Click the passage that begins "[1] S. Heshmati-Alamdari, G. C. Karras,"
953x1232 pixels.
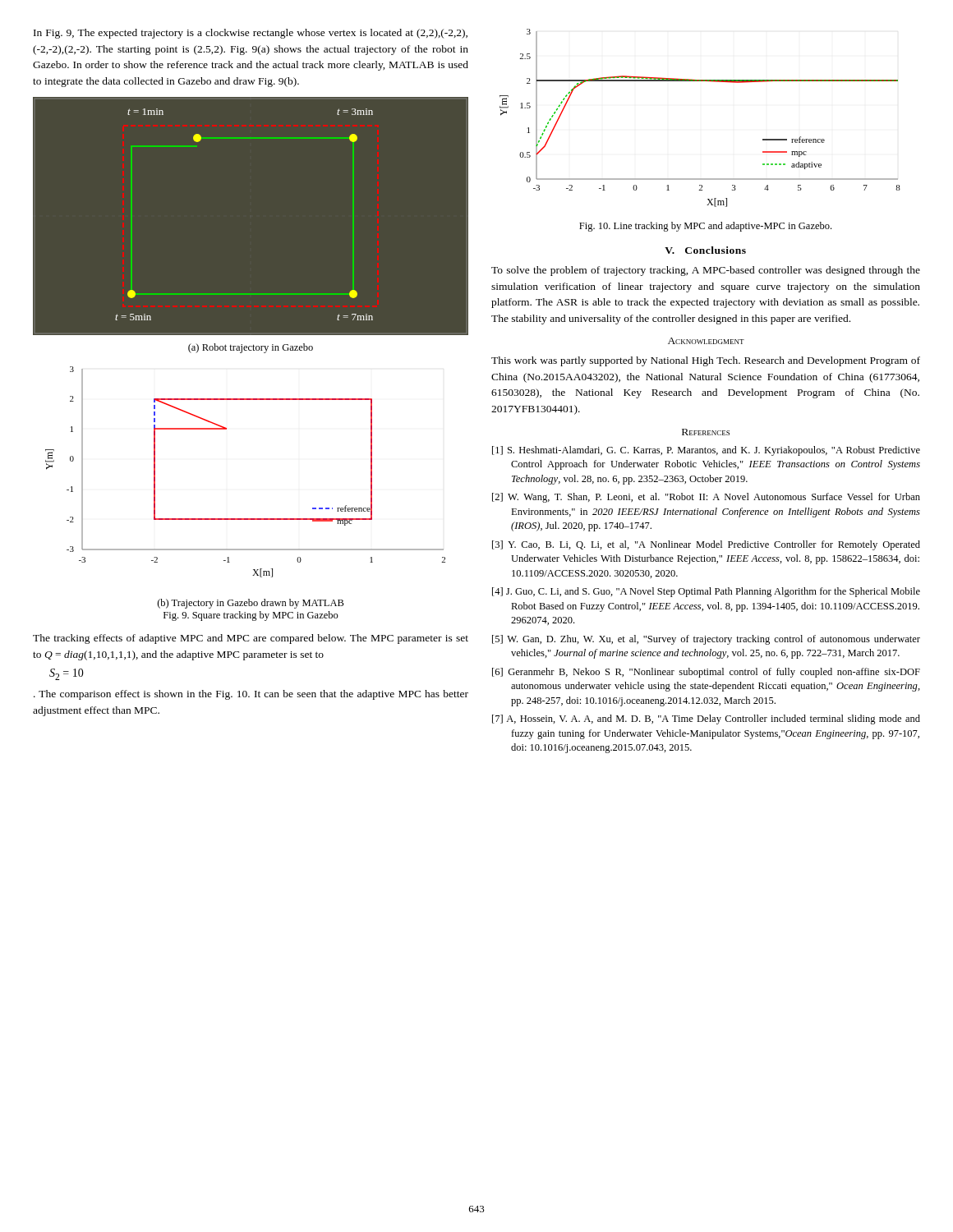(706, 464)
